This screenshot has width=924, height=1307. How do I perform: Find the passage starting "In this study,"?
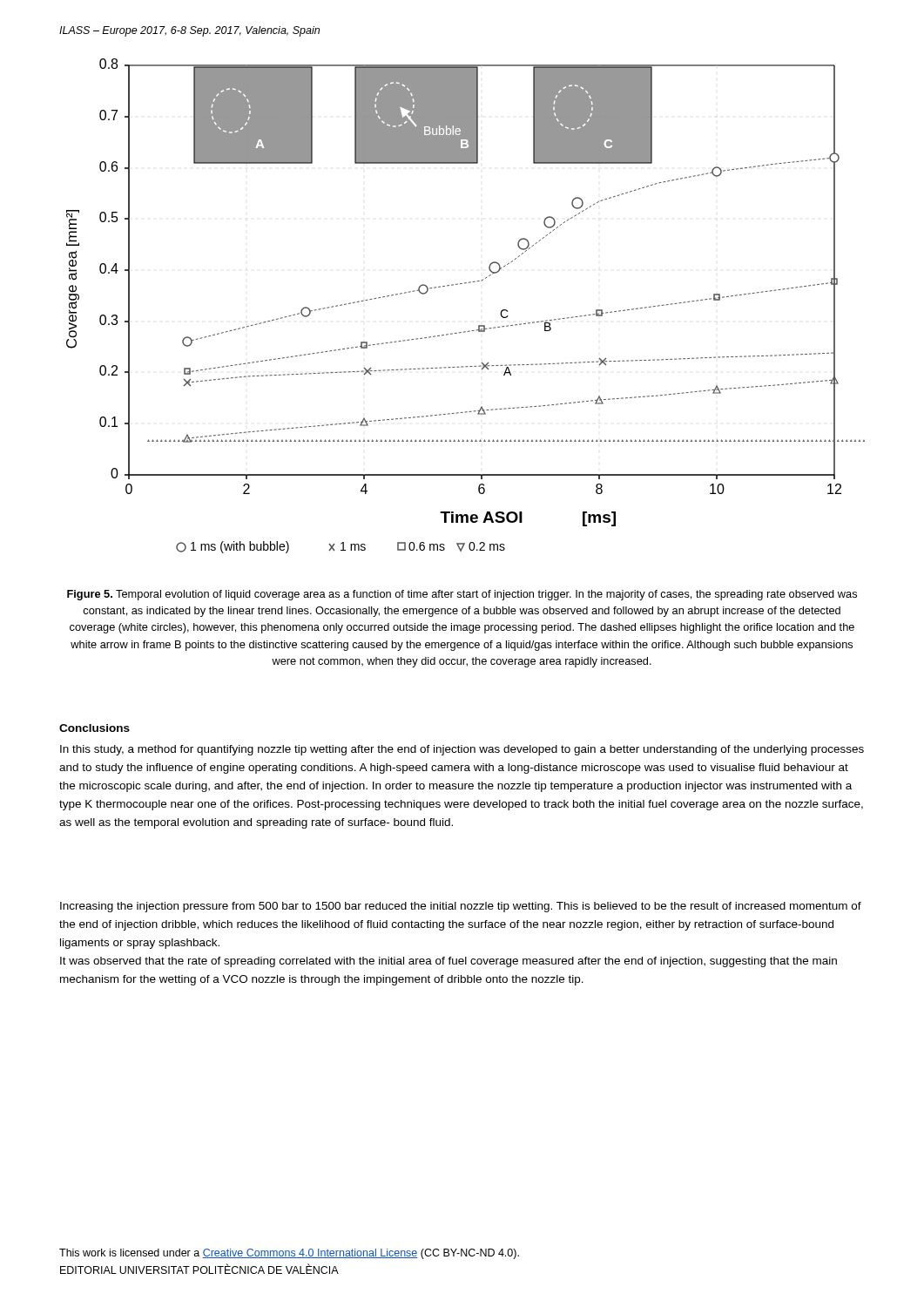462,785
